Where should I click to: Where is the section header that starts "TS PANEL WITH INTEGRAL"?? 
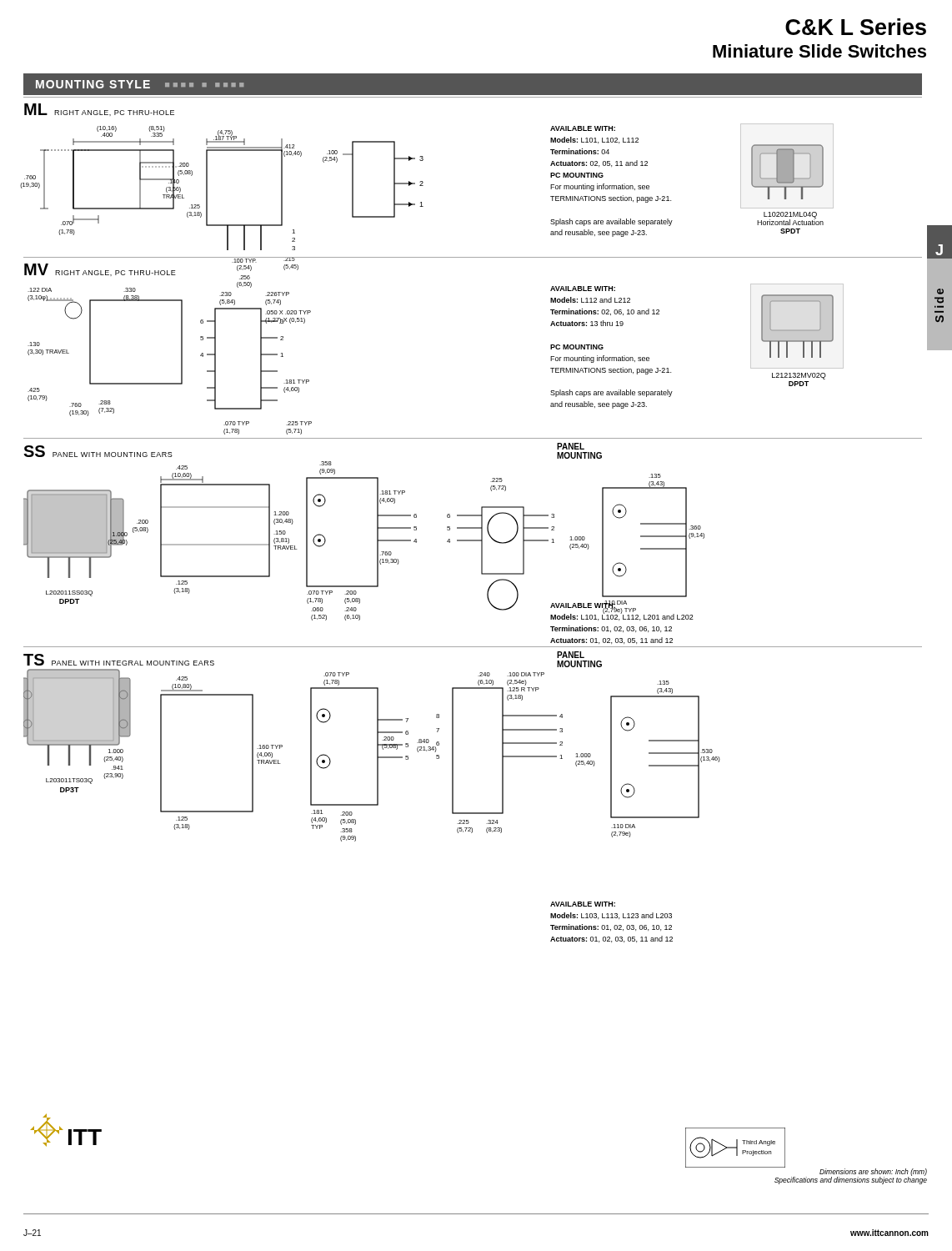[x=119, y=660]
